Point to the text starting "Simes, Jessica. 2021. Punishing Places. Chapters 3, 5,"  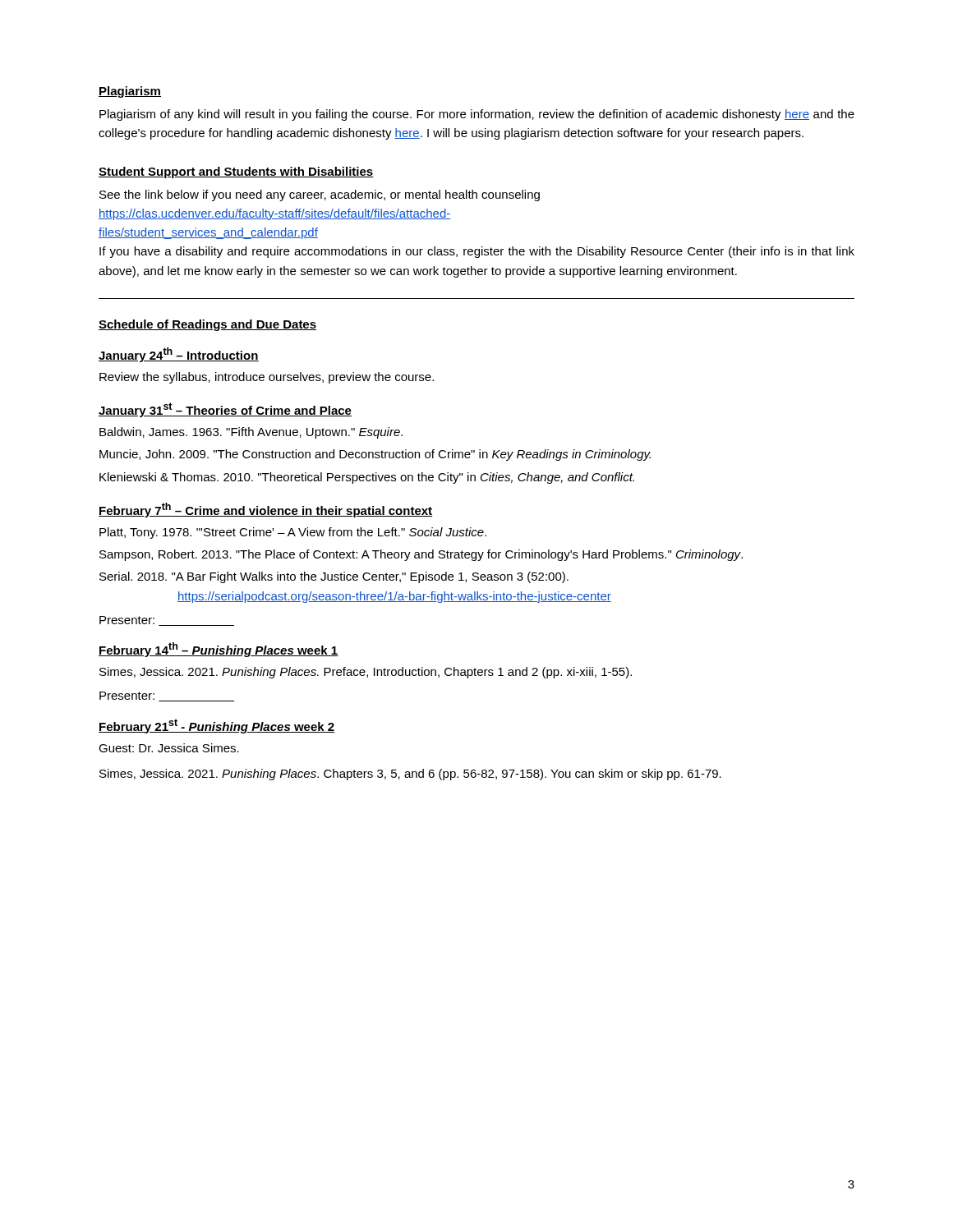click(x=410, y=773)
